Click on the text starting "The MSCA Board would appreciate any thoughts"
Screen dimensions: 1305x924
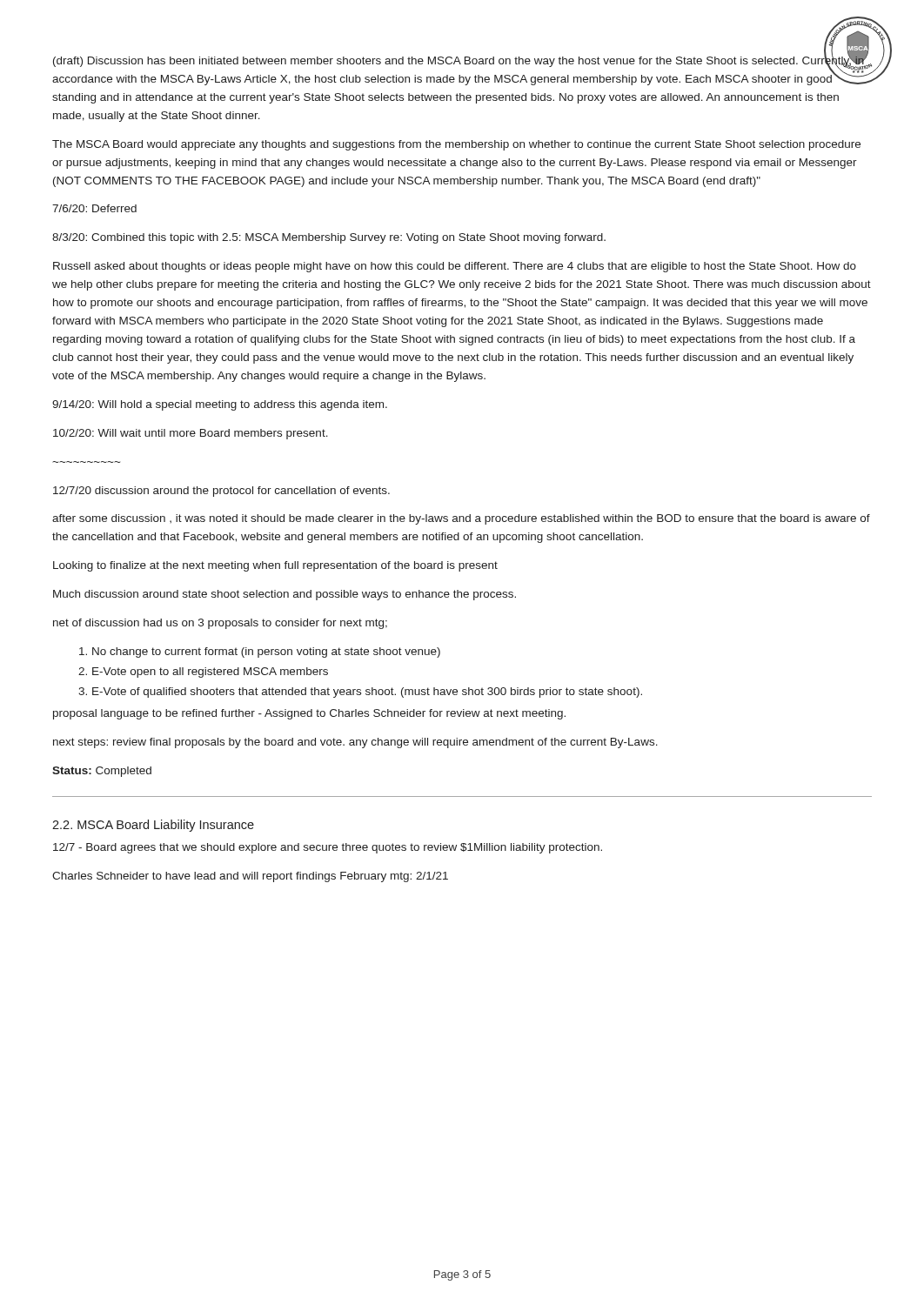click(x=457, y=162)
